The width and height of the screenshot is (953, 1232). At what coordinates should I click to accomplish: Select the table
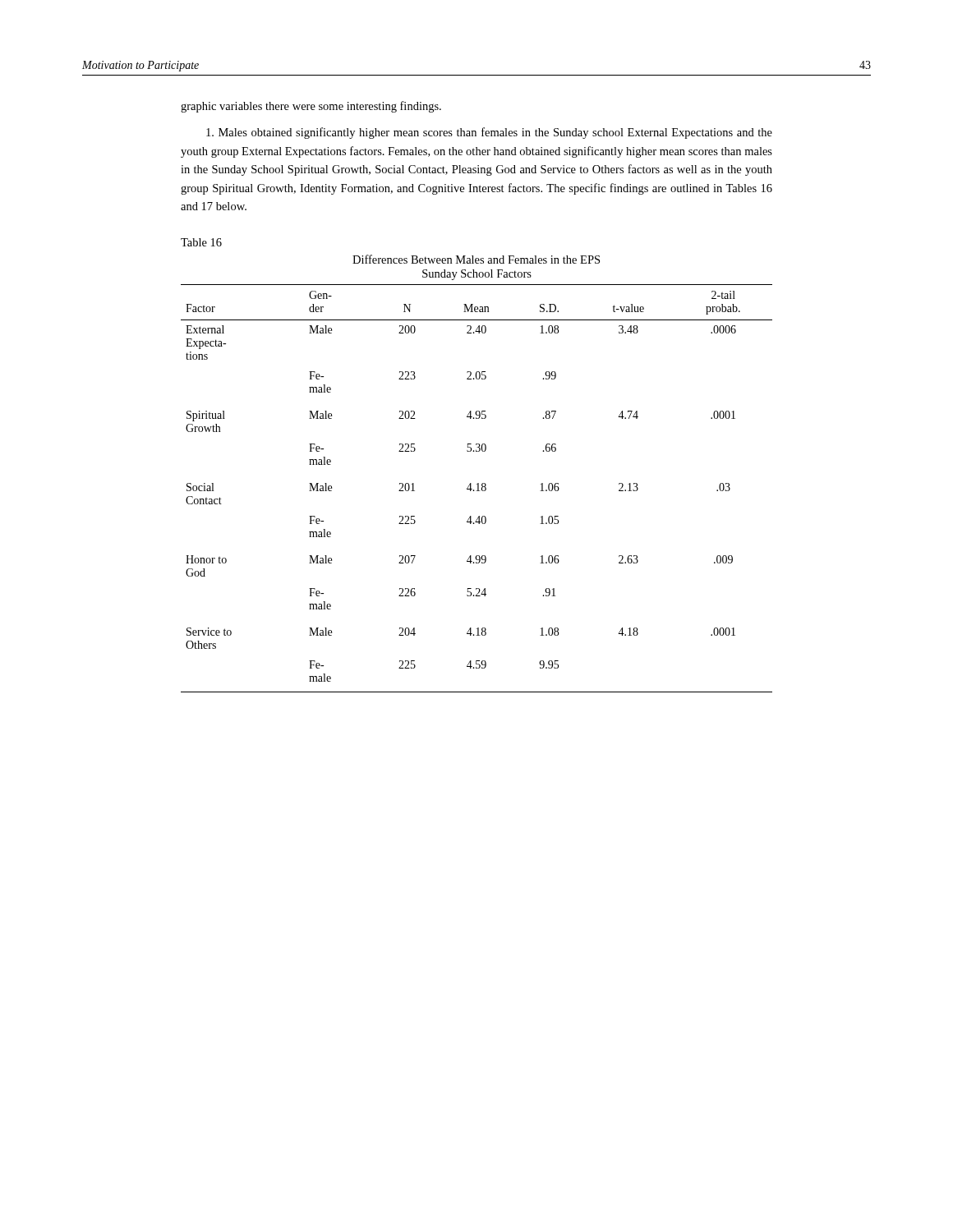476,488
